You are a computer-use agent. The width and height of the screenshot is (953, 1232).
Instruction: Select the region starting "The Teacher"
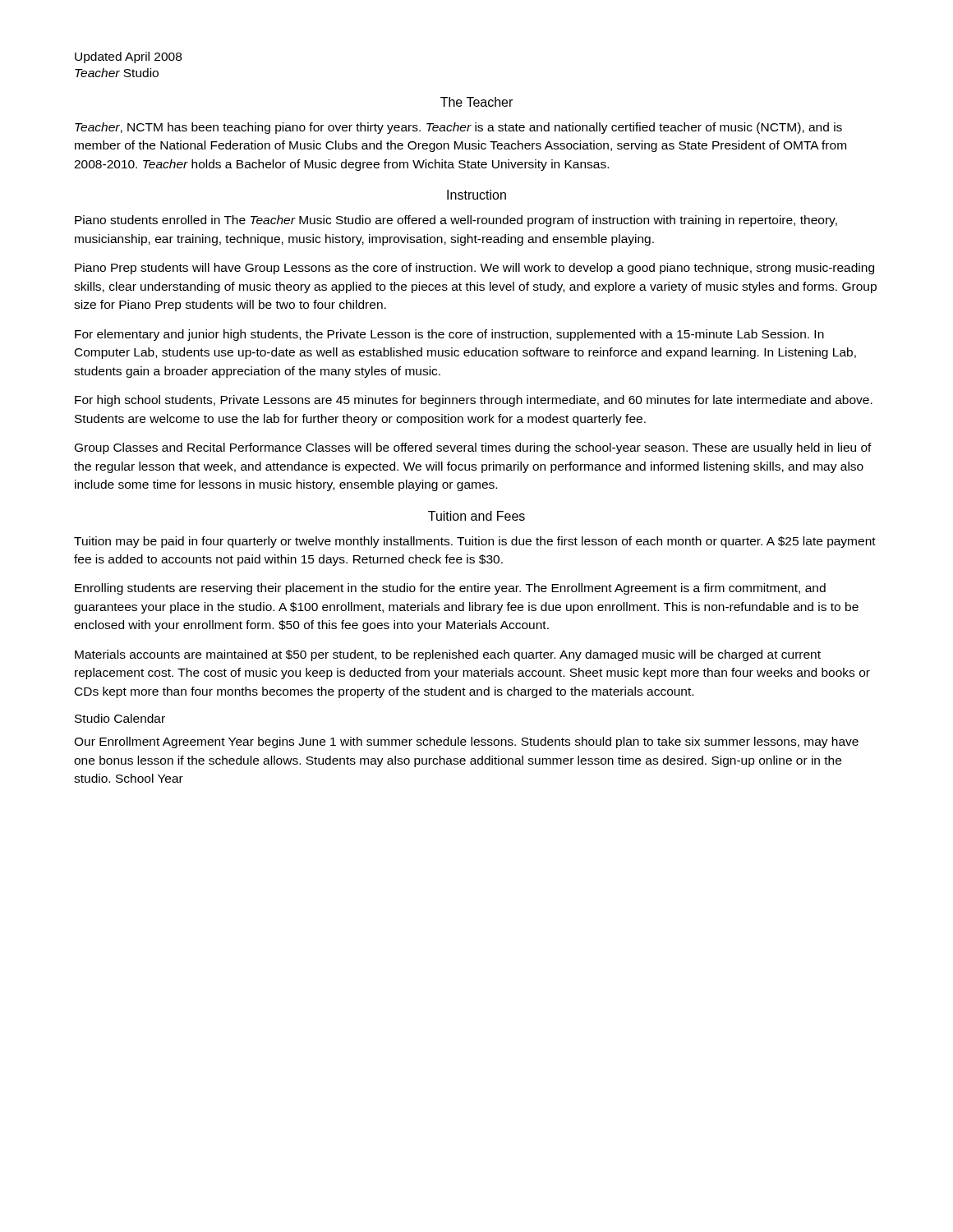click(476, 102)
